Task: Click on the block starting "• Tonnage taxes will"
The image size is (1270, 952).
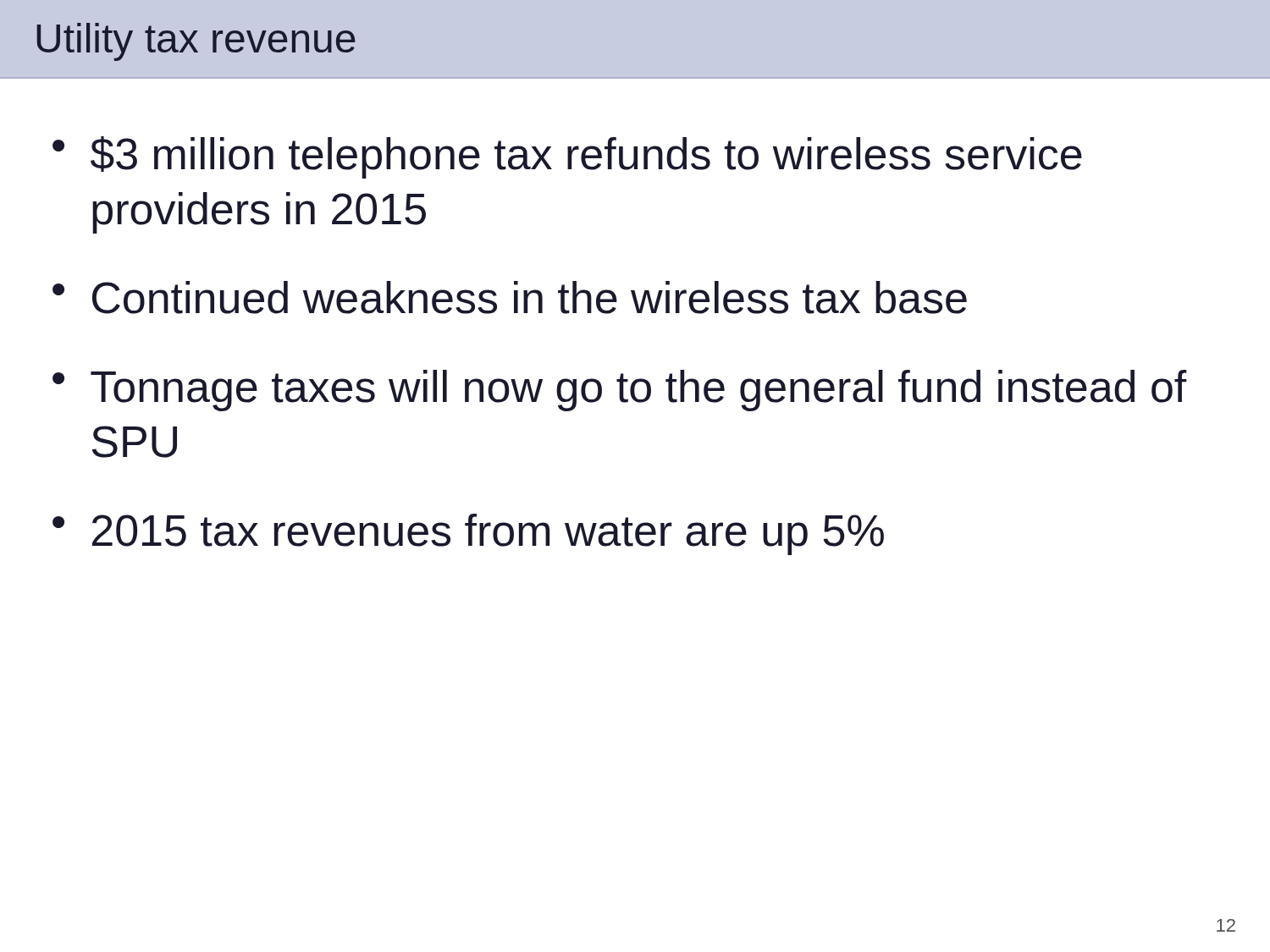Action: click(635, 415)
